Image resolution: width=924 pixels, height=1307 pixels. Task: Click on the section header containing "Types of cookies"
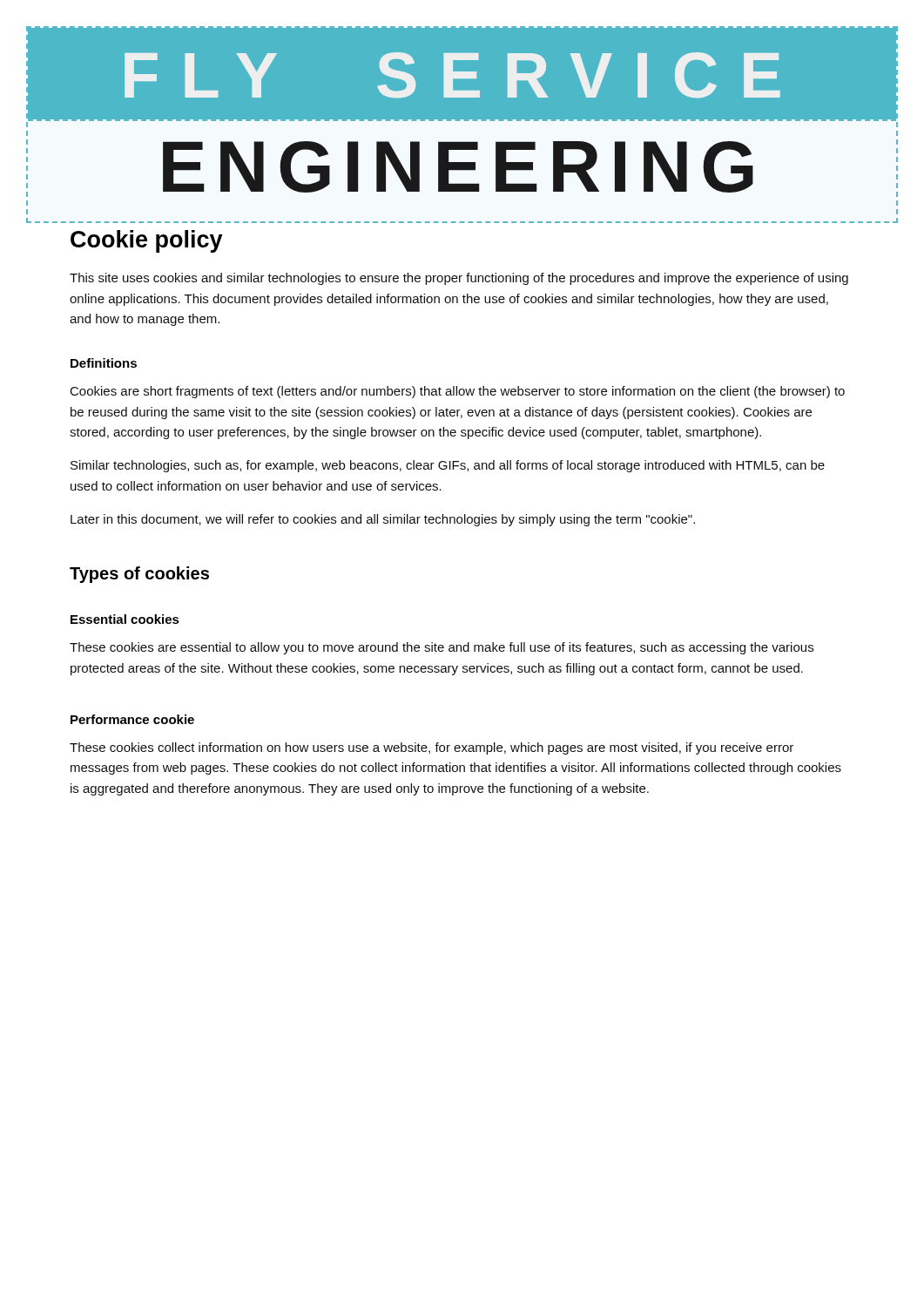click(x=140, y=574)
